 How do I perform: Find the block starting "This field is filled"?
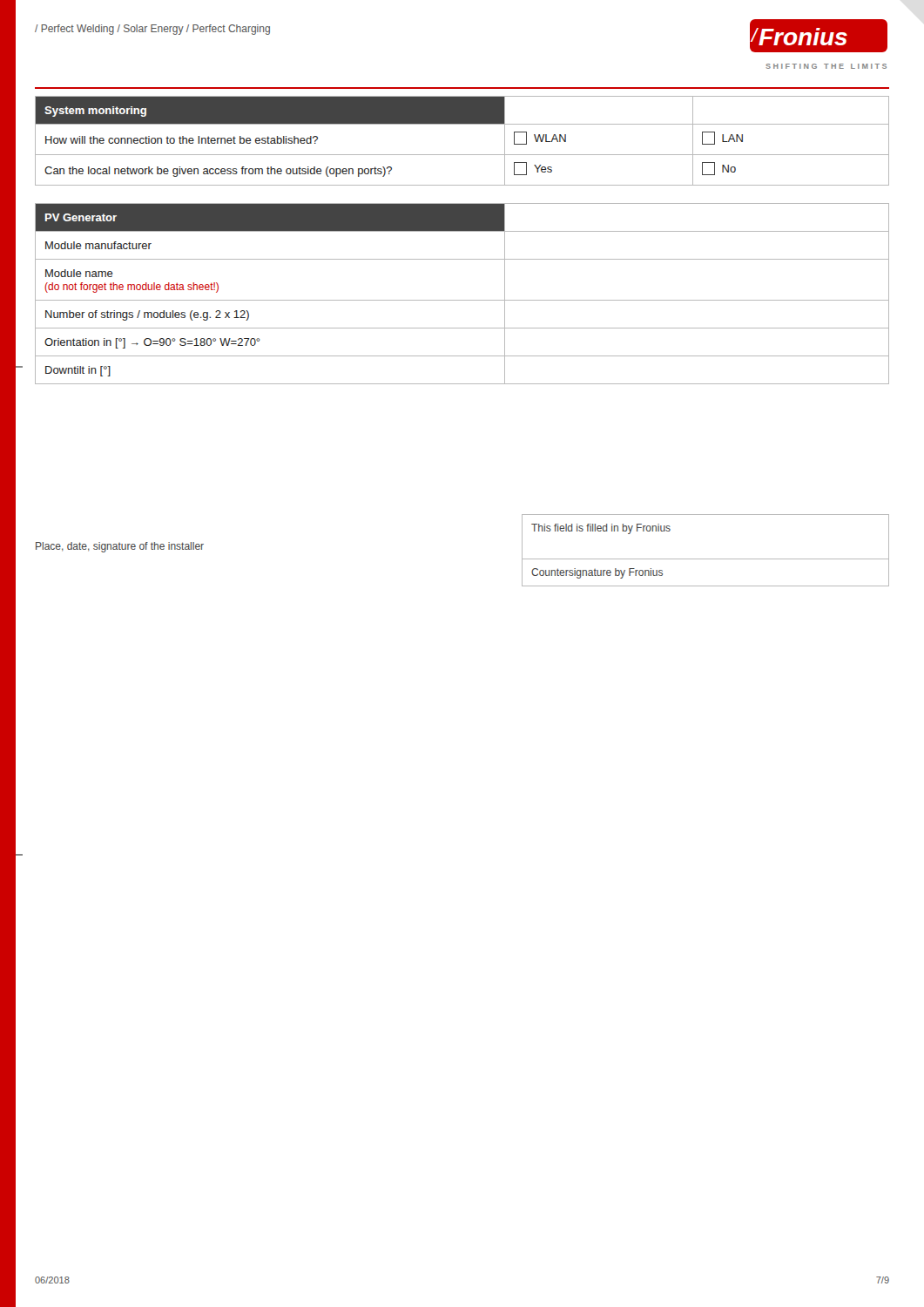tap(601, 528)
